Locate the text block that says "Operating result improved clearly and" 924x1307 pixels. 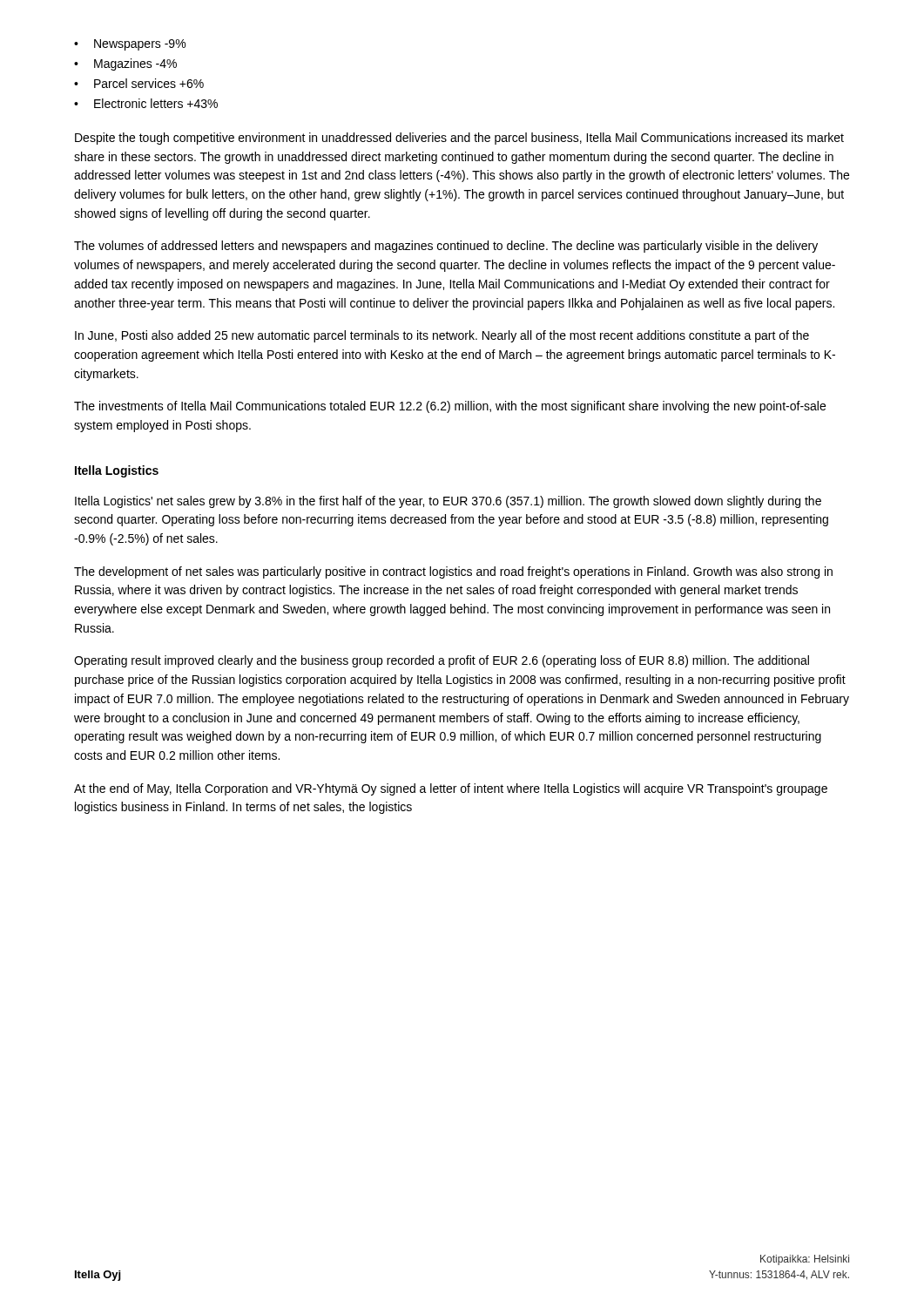462,708
